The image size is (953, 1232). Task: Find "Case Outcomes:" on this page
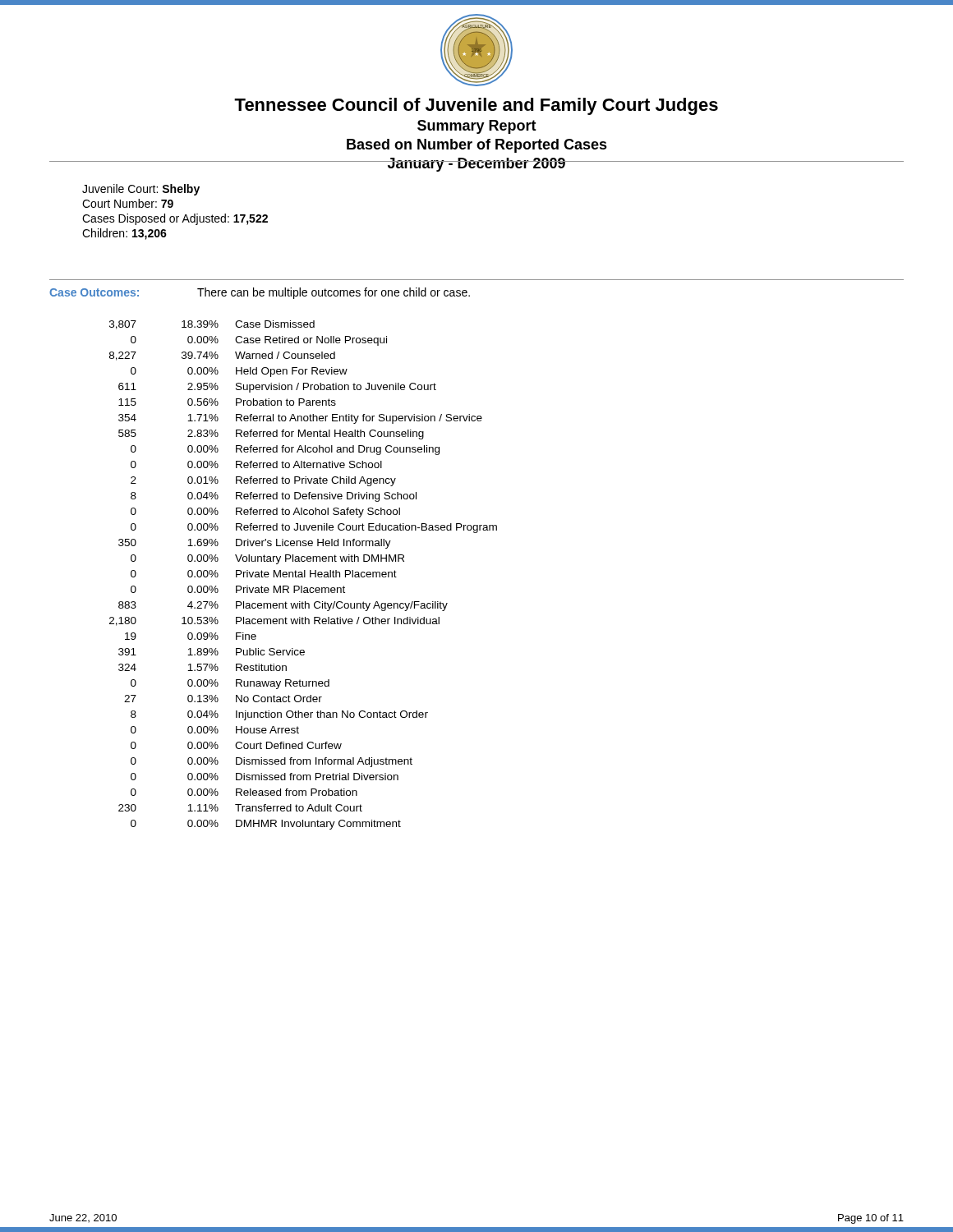[95, 292]
